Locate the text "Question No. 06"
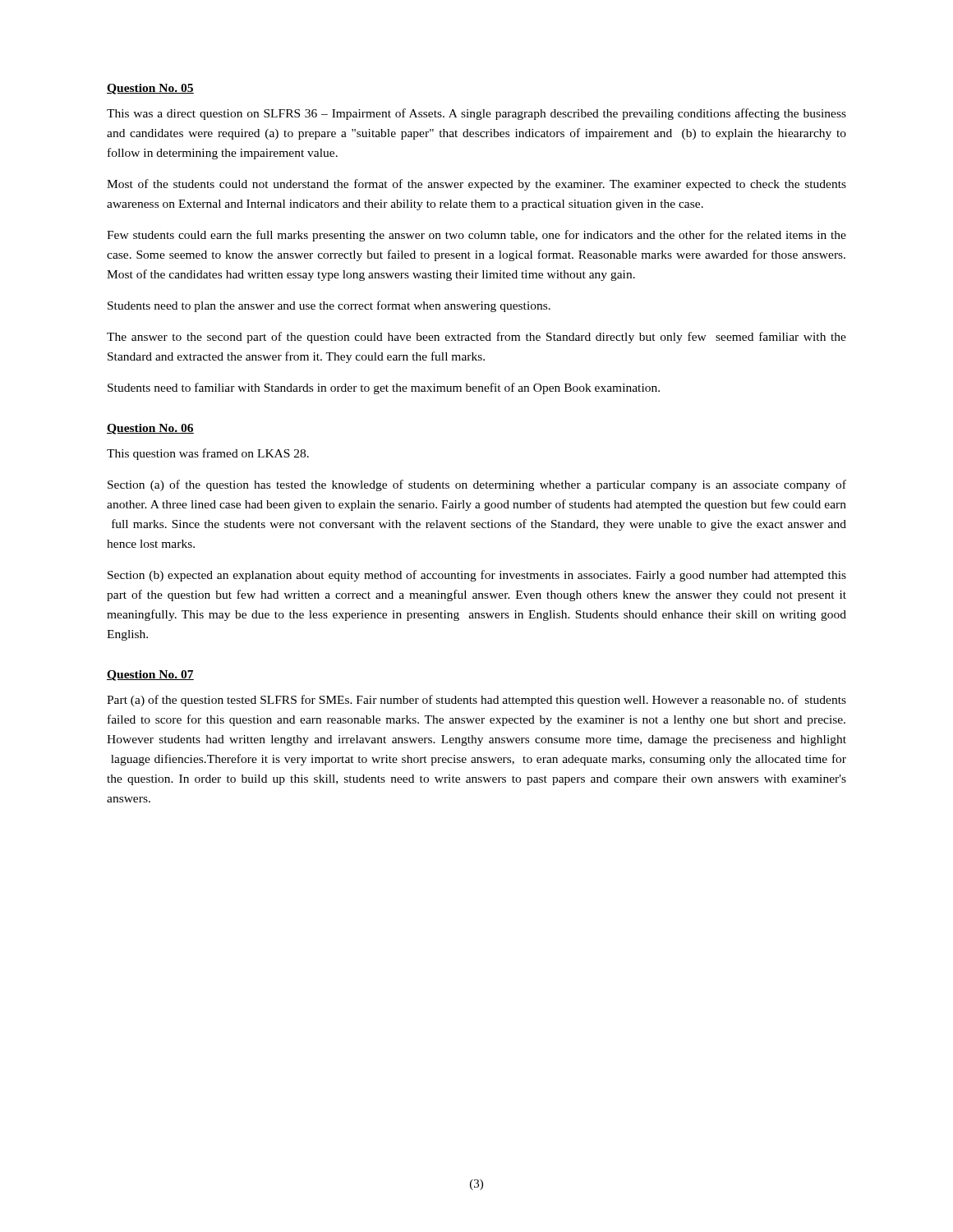 (150, 428)
